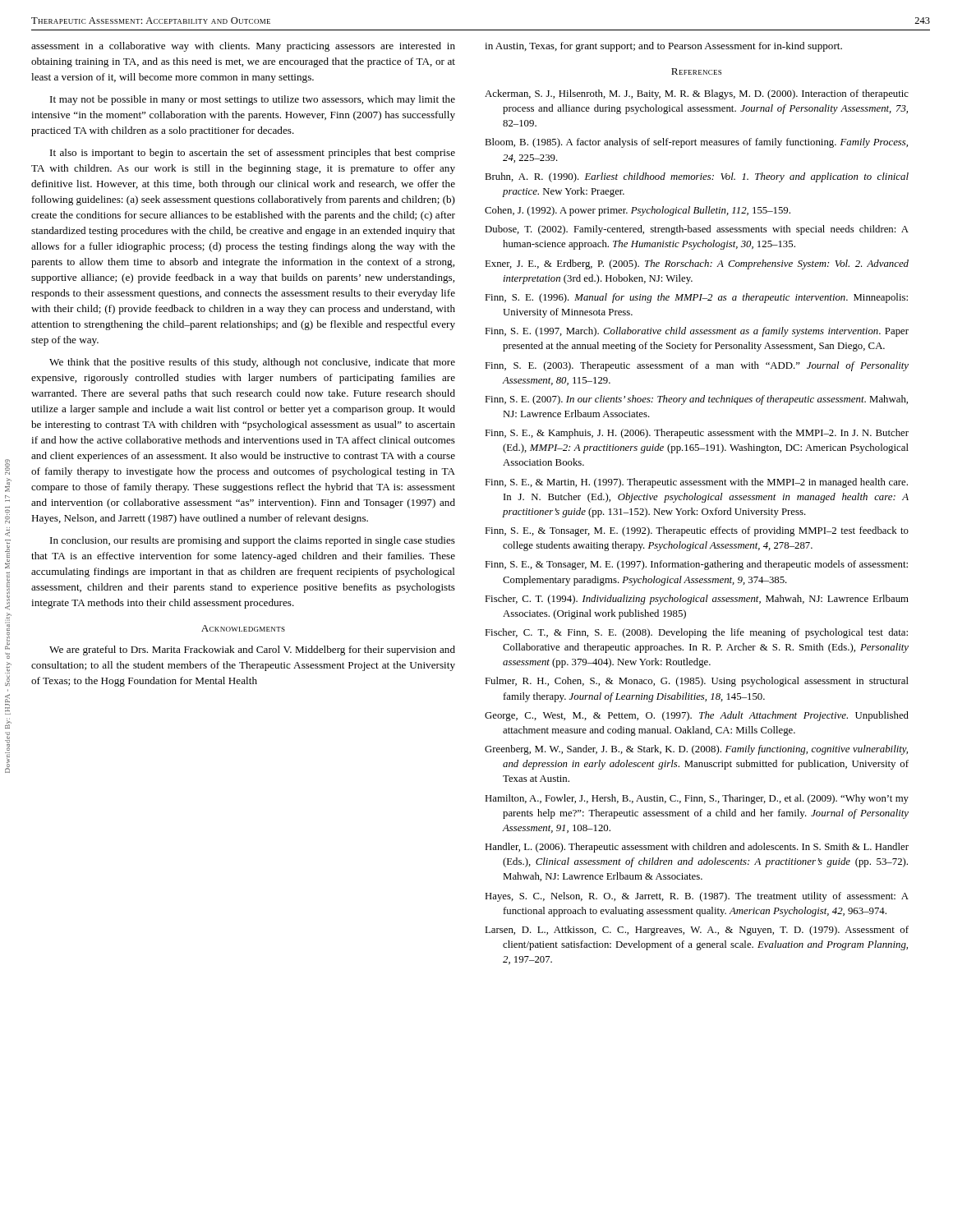The width and height of the screenshot is (953, 1232).
Task: Locate the block of text that opens with "Bruhn, A. R. (1990)."
Action: click(x=697, y=184)
